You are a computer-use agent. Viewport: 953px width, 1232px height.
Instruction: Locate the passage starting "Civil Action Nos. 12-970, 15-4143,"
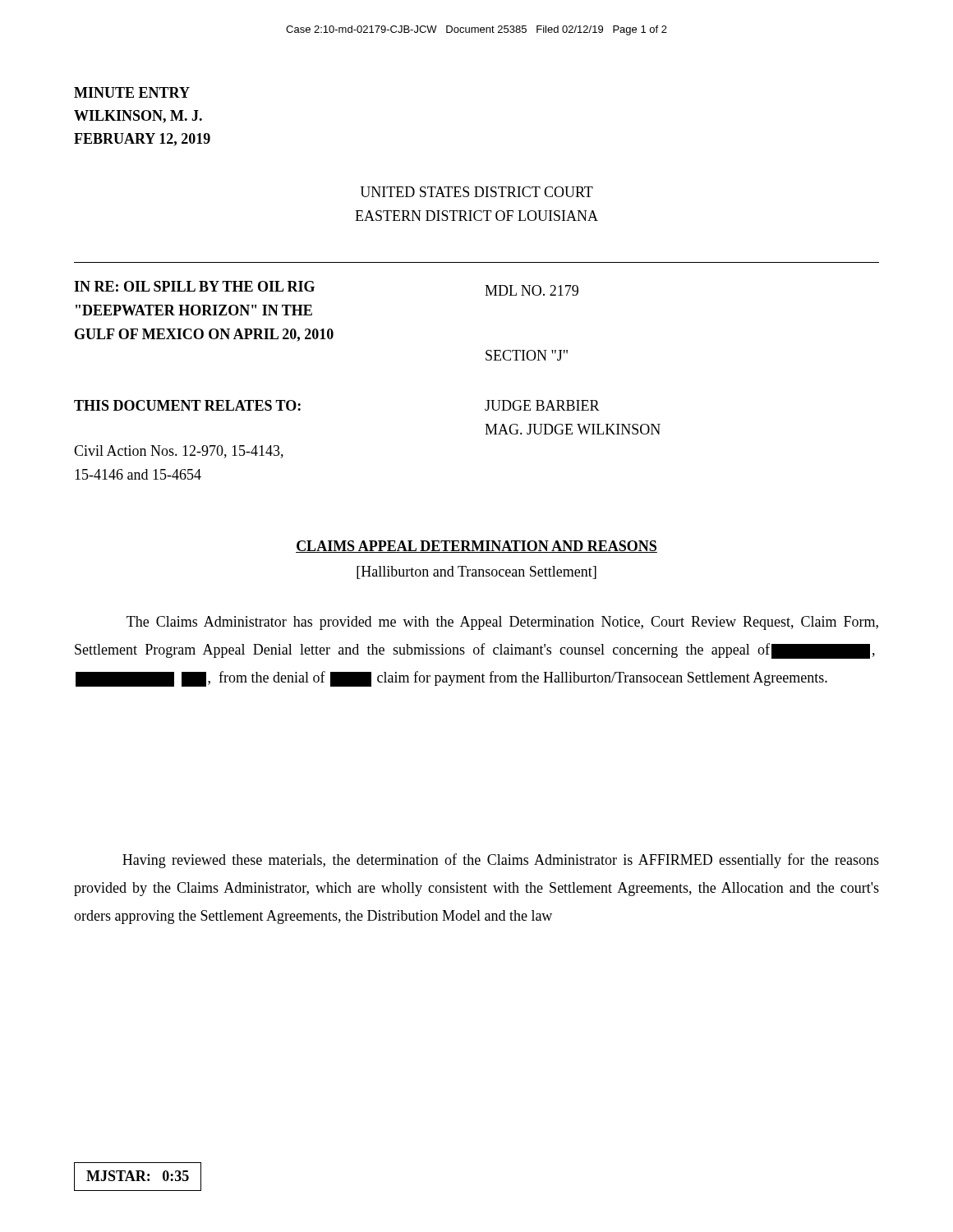pyautogui.click(x=179, y=463)
